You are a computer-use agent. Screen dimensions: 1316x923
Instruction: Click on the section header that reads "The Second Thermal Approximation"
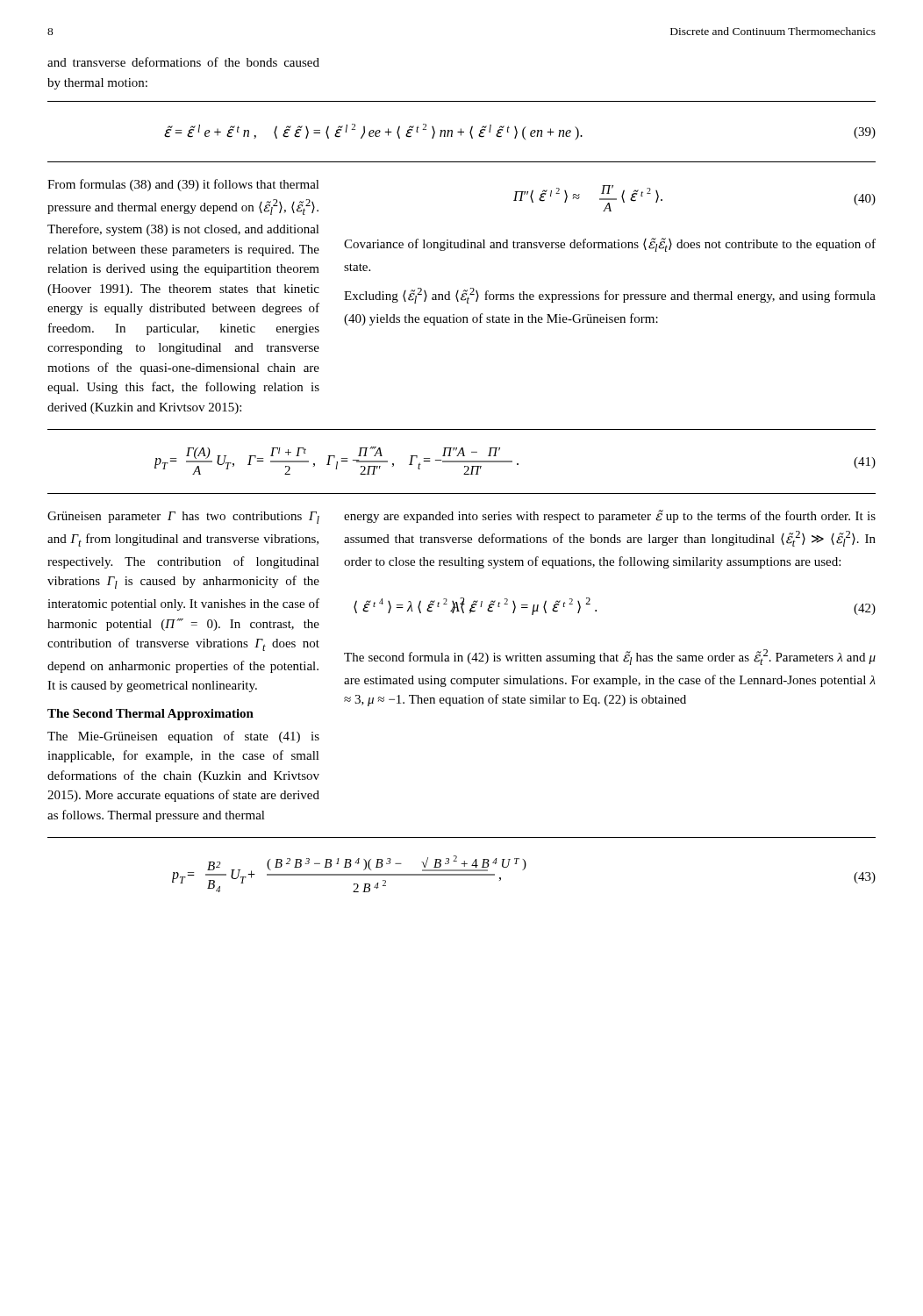pyautogui.click(x=150, y=713)
